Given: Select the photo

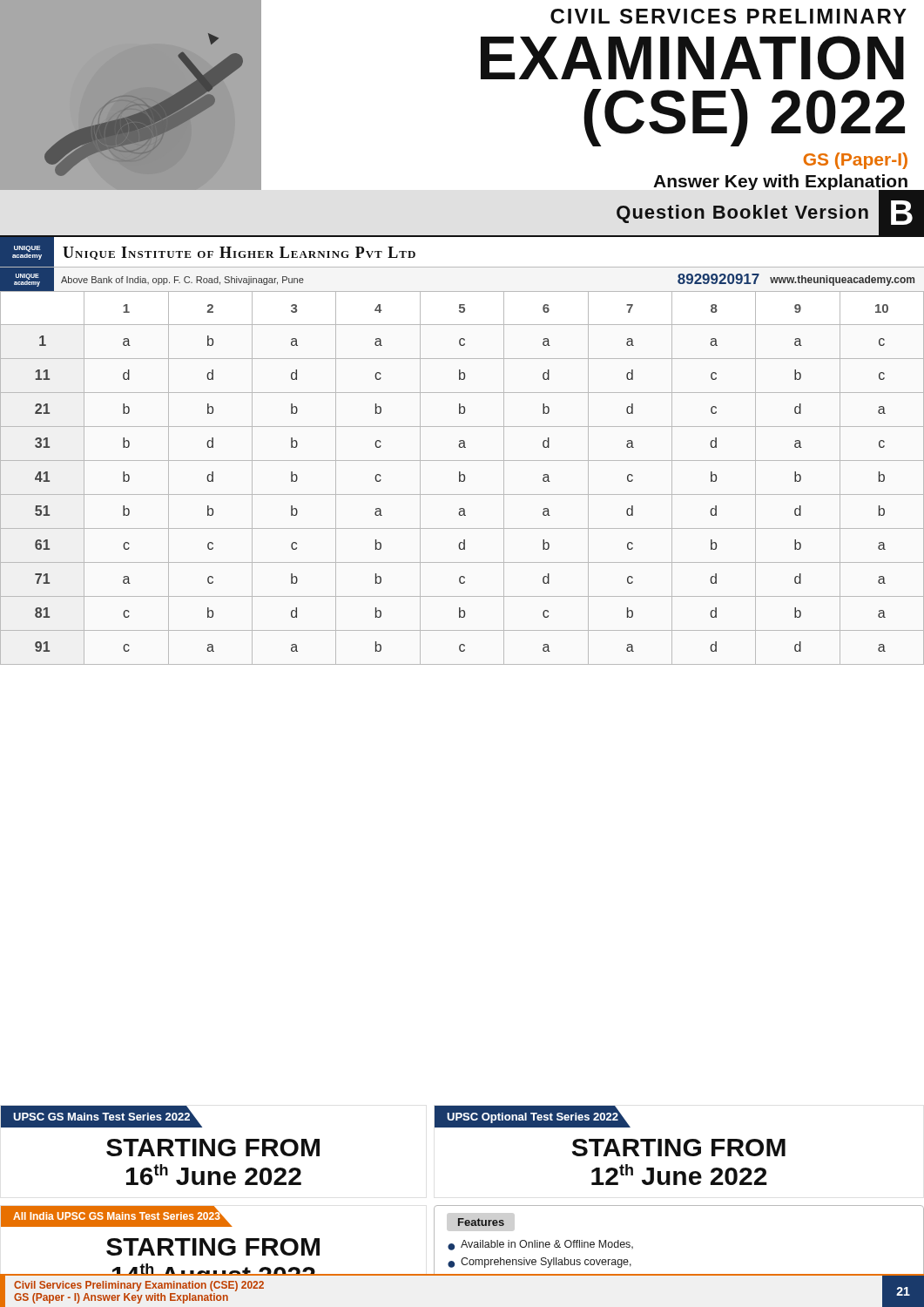Looking at the screenshot, I should [135, 95].
